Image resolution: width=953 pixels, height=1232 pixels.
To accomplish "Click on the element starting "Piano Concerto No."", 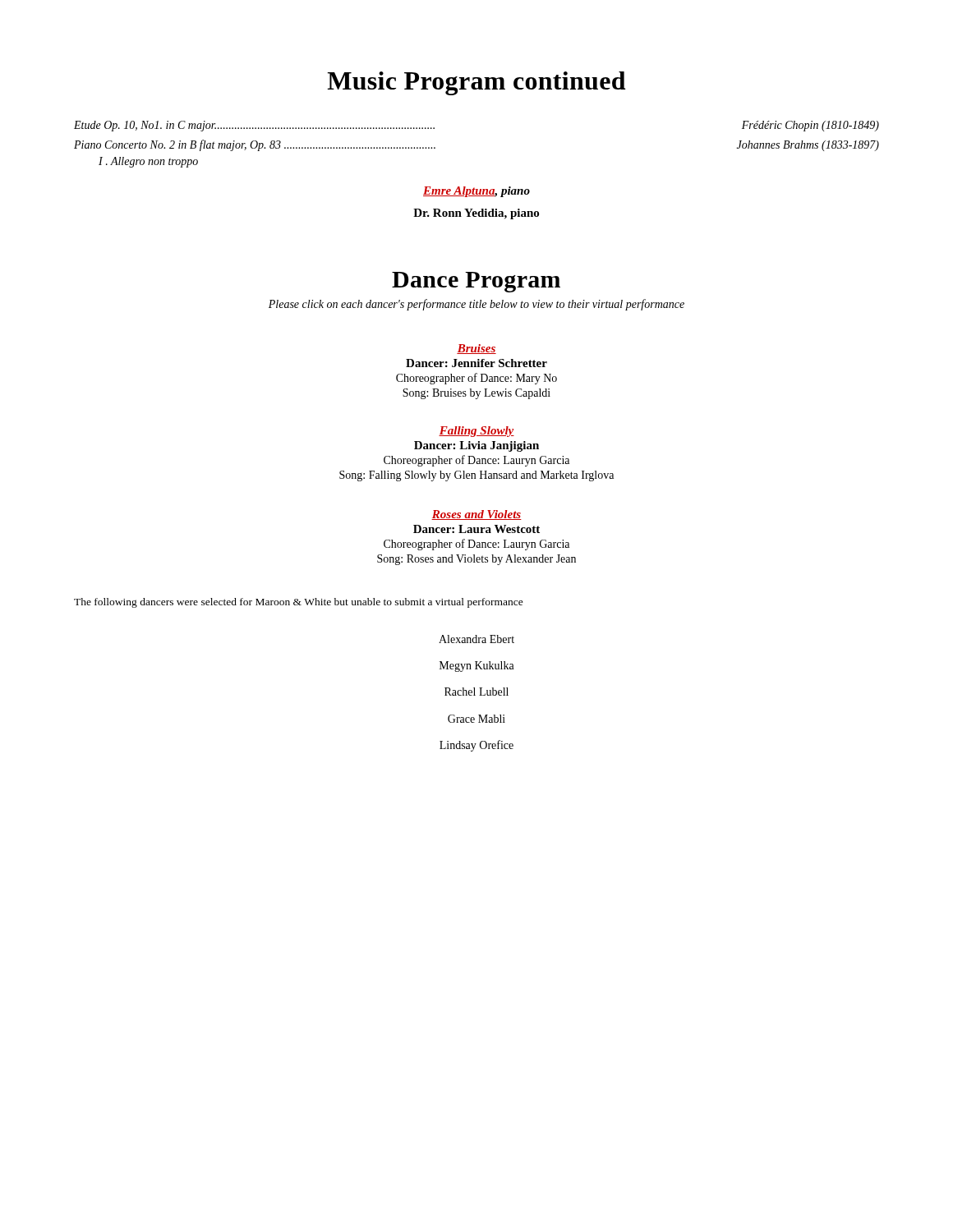I will (x=258, y=145).
